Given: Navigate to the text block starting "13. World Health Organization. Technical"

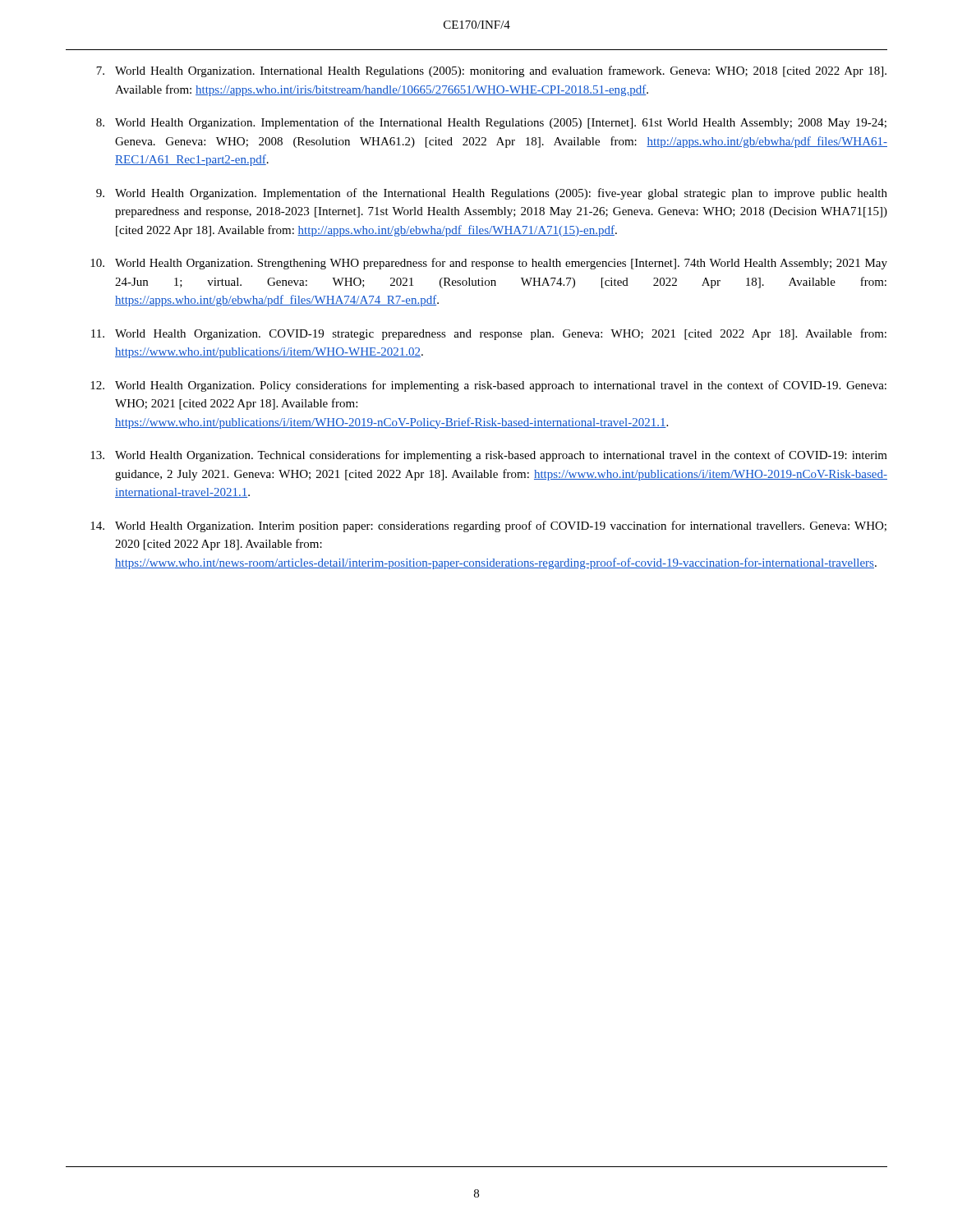Looking at the screenshot, I should pos(476,474).
